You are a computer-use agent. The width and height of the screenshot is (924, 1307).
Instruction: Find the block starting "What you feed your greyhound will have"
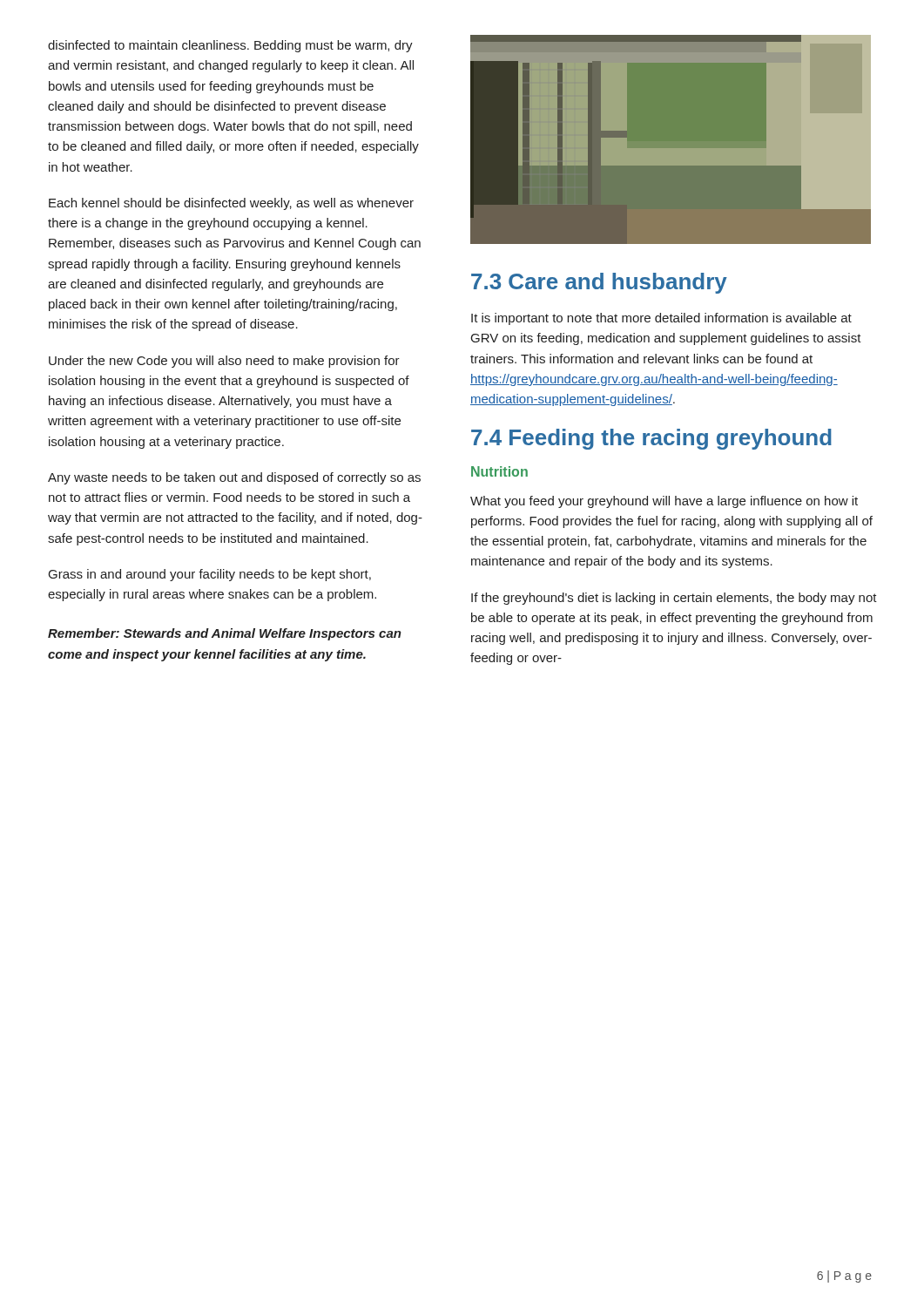(x=671, y=531)
